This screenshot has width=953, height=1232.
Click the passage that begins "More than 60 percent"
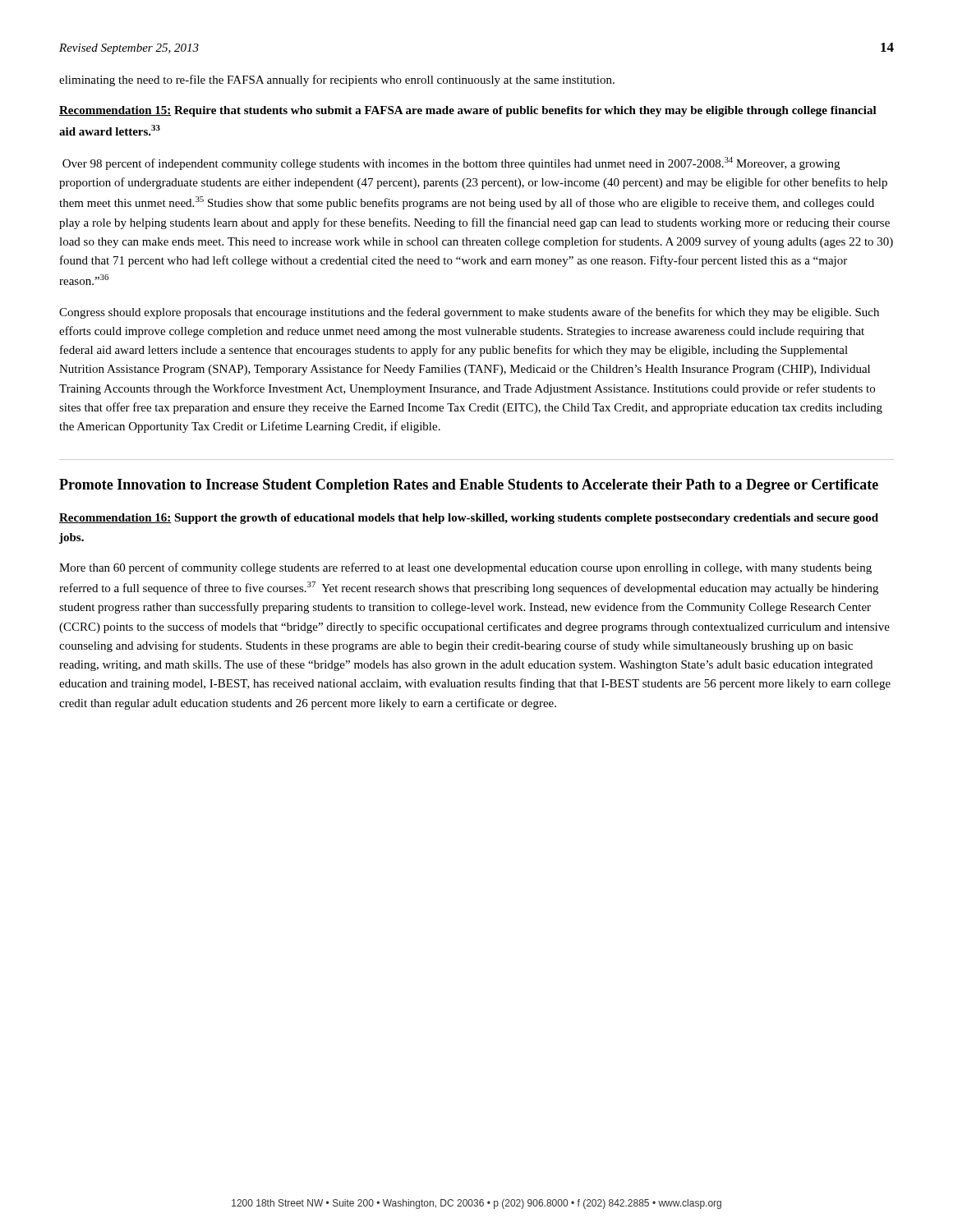coord(475,635)
